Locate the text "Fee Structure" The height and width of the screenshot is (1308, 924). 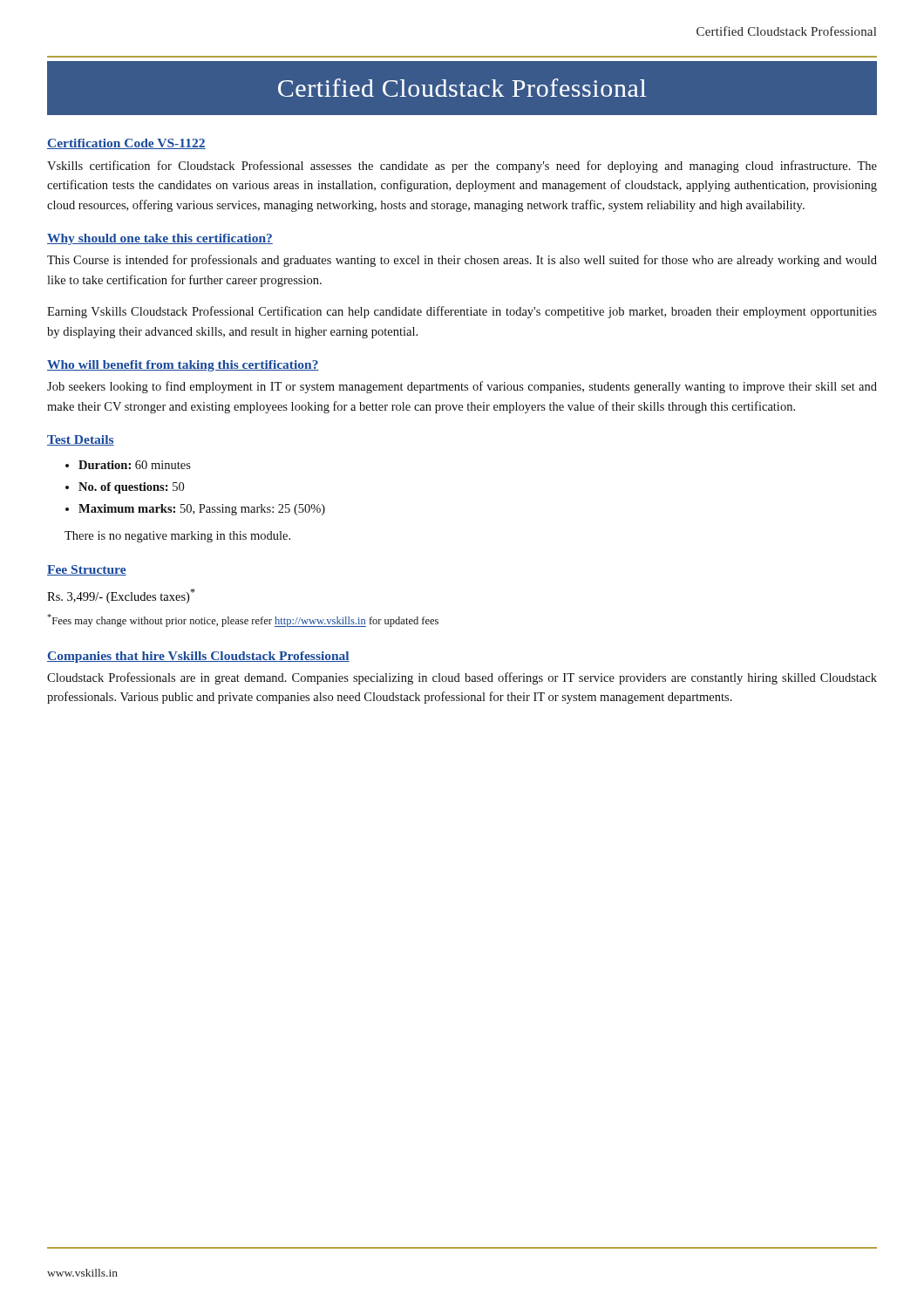click(87, 569)
